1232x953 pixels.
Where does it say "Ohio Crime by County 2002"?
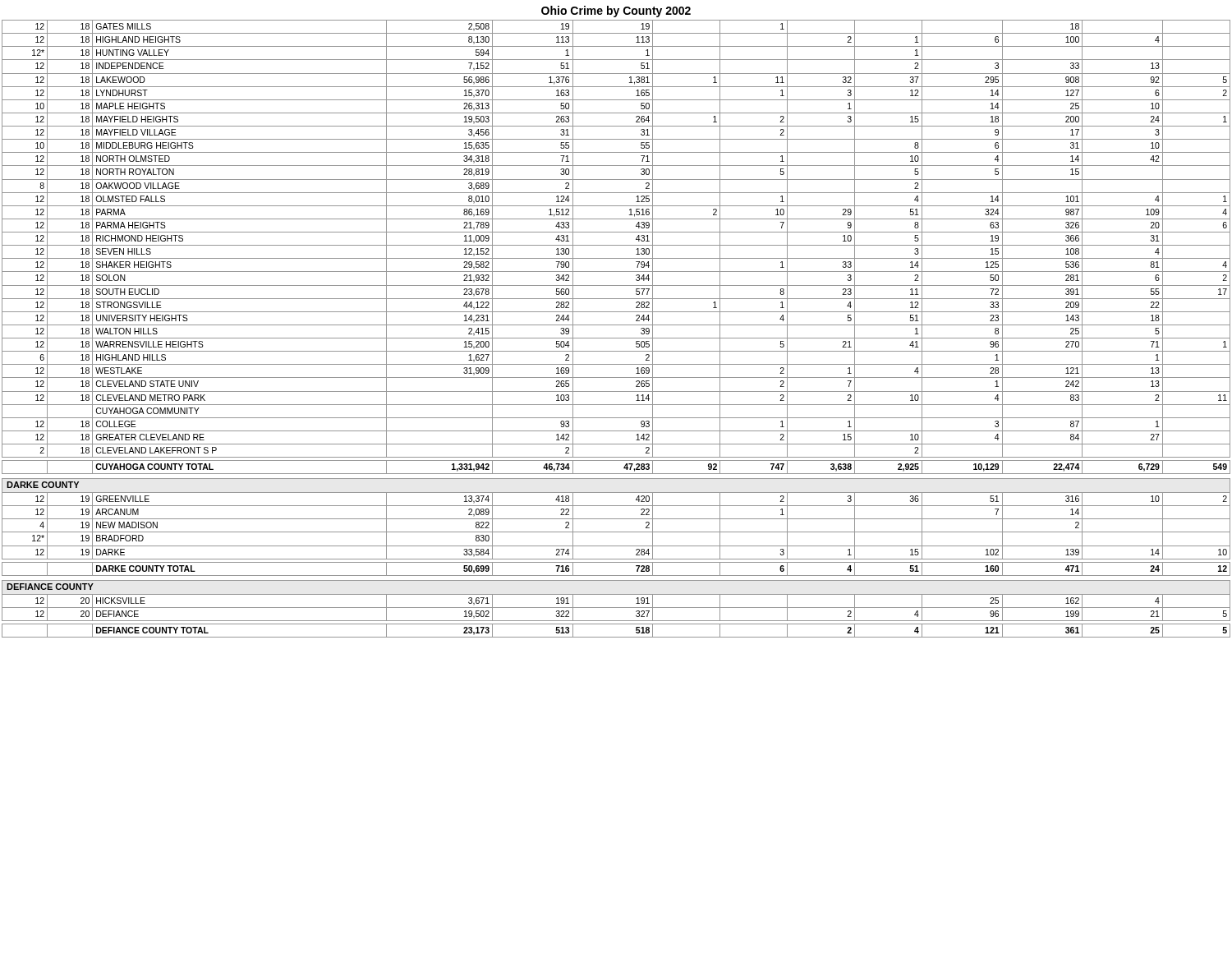pyautogui.click(x=616, y=11)
